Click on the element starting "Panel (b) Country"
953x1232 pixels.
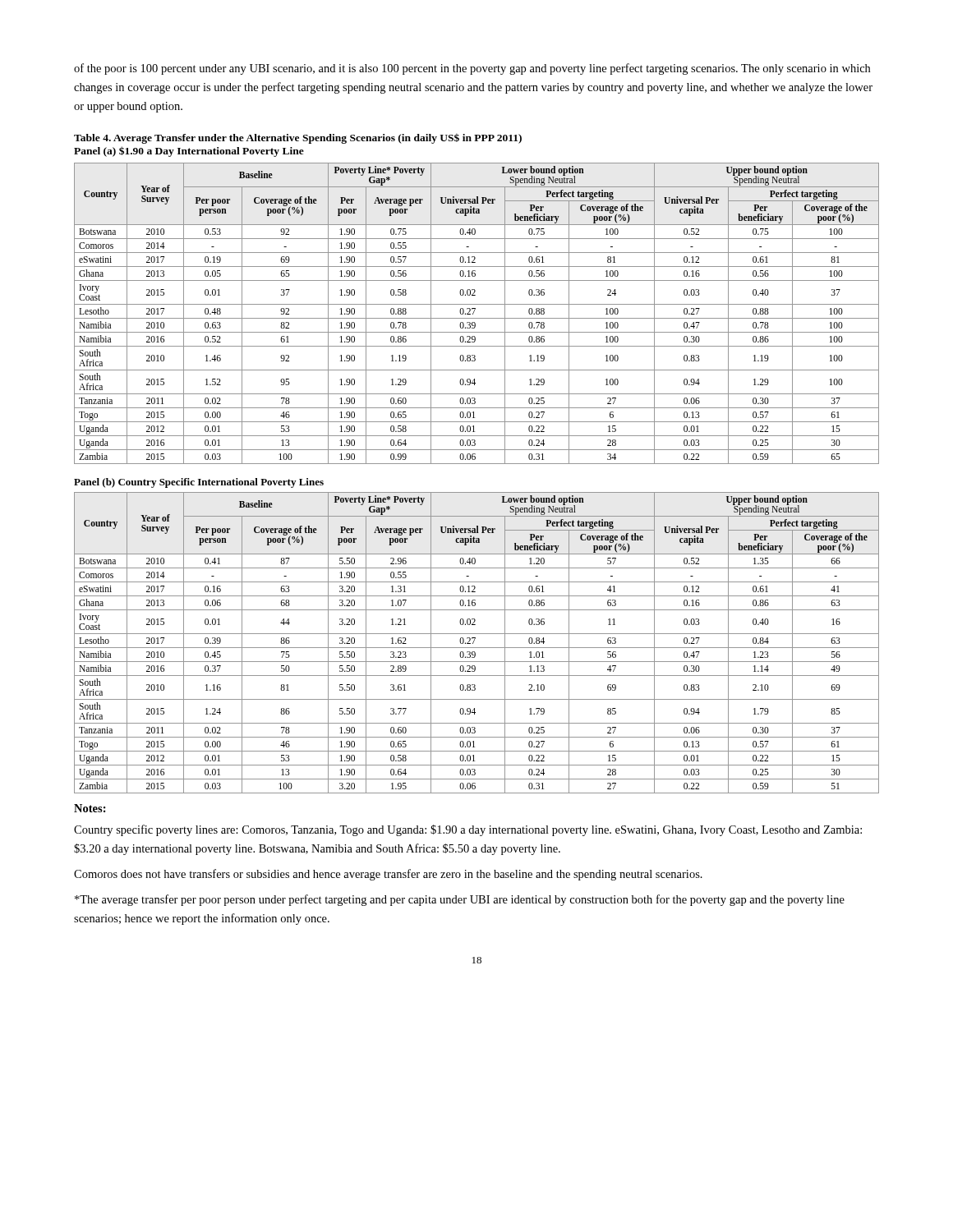(x=199, y=481)
